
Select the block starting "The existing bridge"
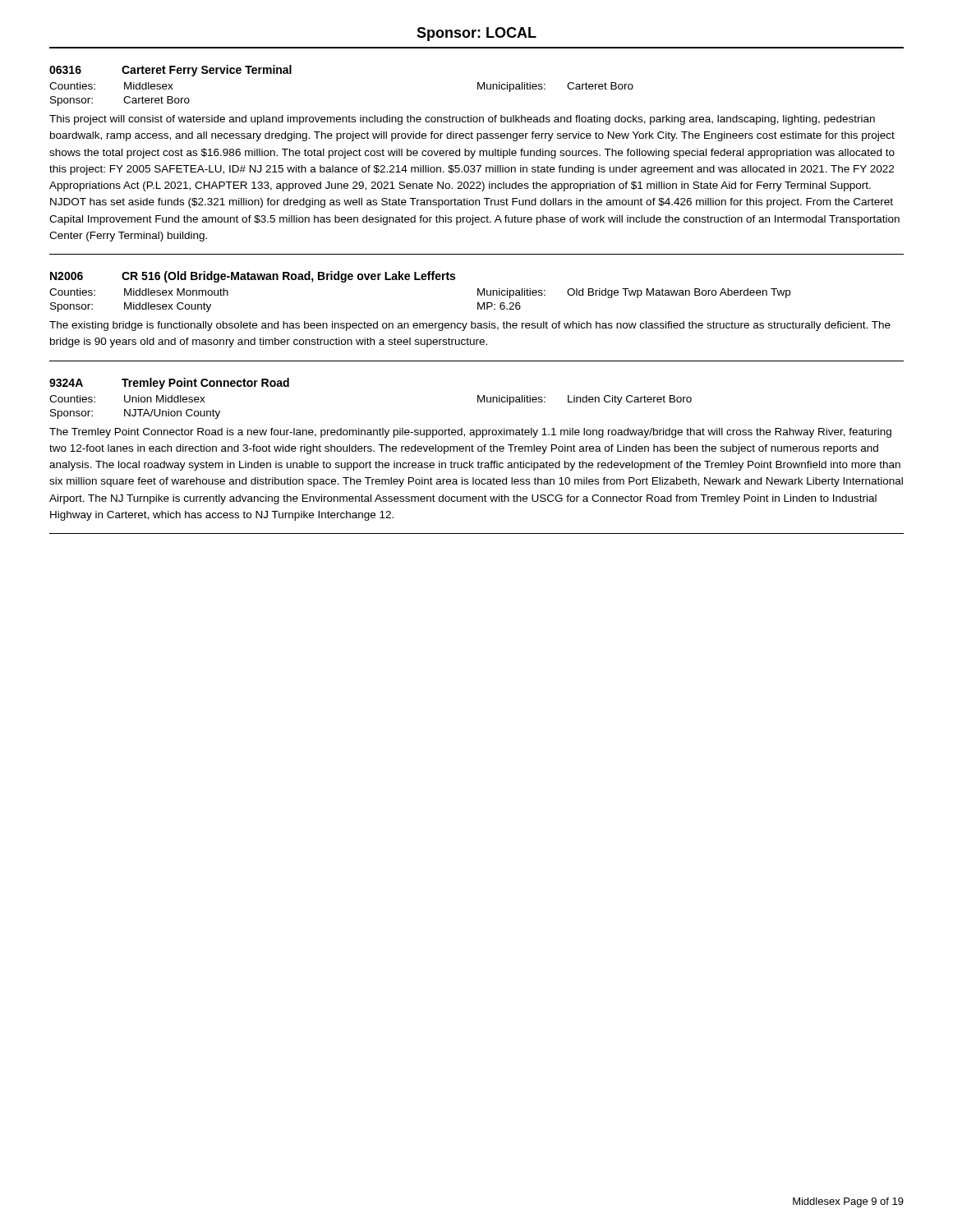[470, 333]
